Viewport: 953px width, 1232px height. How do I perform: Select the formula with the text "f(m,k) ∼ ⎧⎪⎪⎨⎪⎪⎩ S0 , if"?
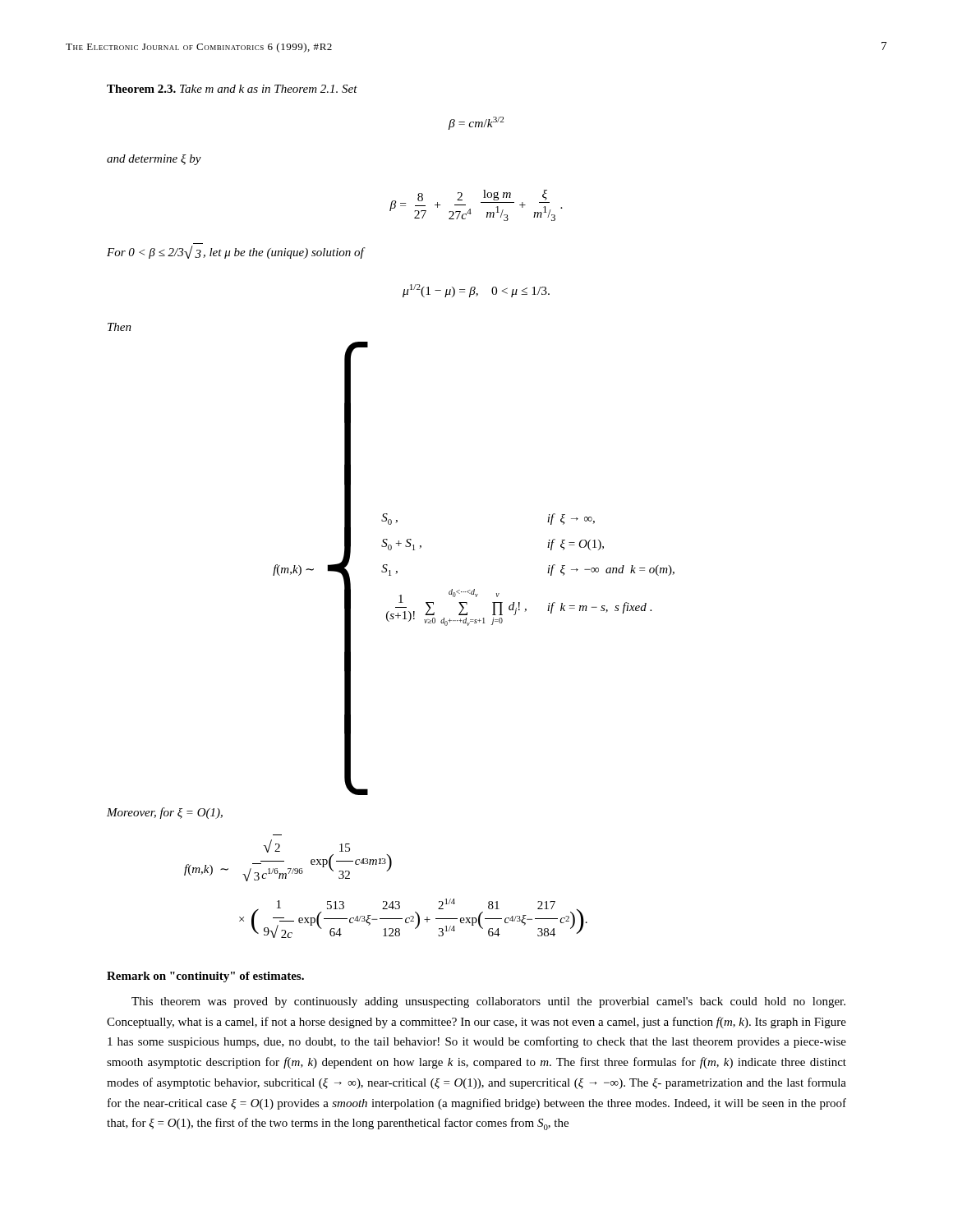(476, 569)
